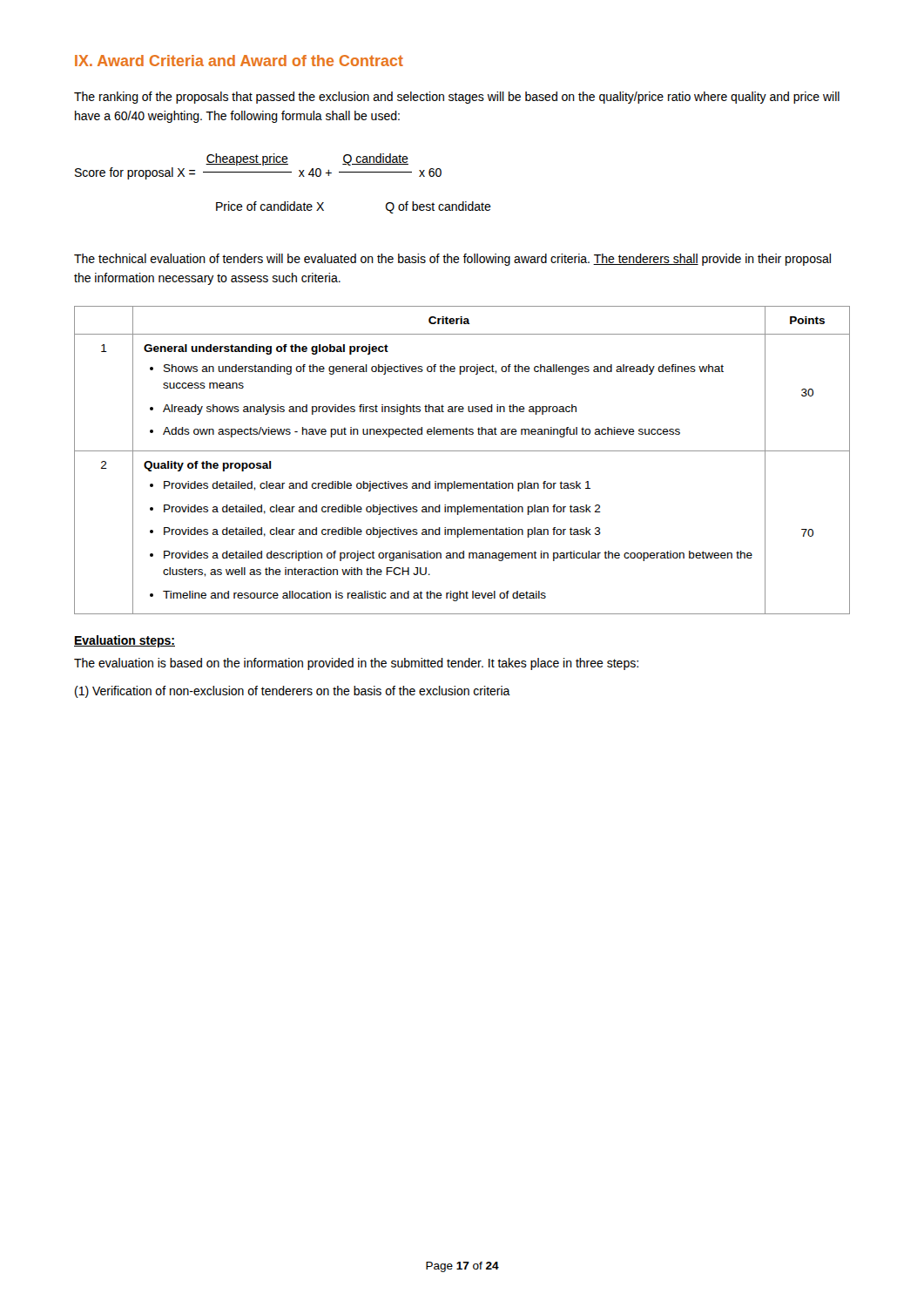Select the formula with the text "Score for proposal X ="
This screenshot has height=1307, width=924.
click(x=233, y=159)
